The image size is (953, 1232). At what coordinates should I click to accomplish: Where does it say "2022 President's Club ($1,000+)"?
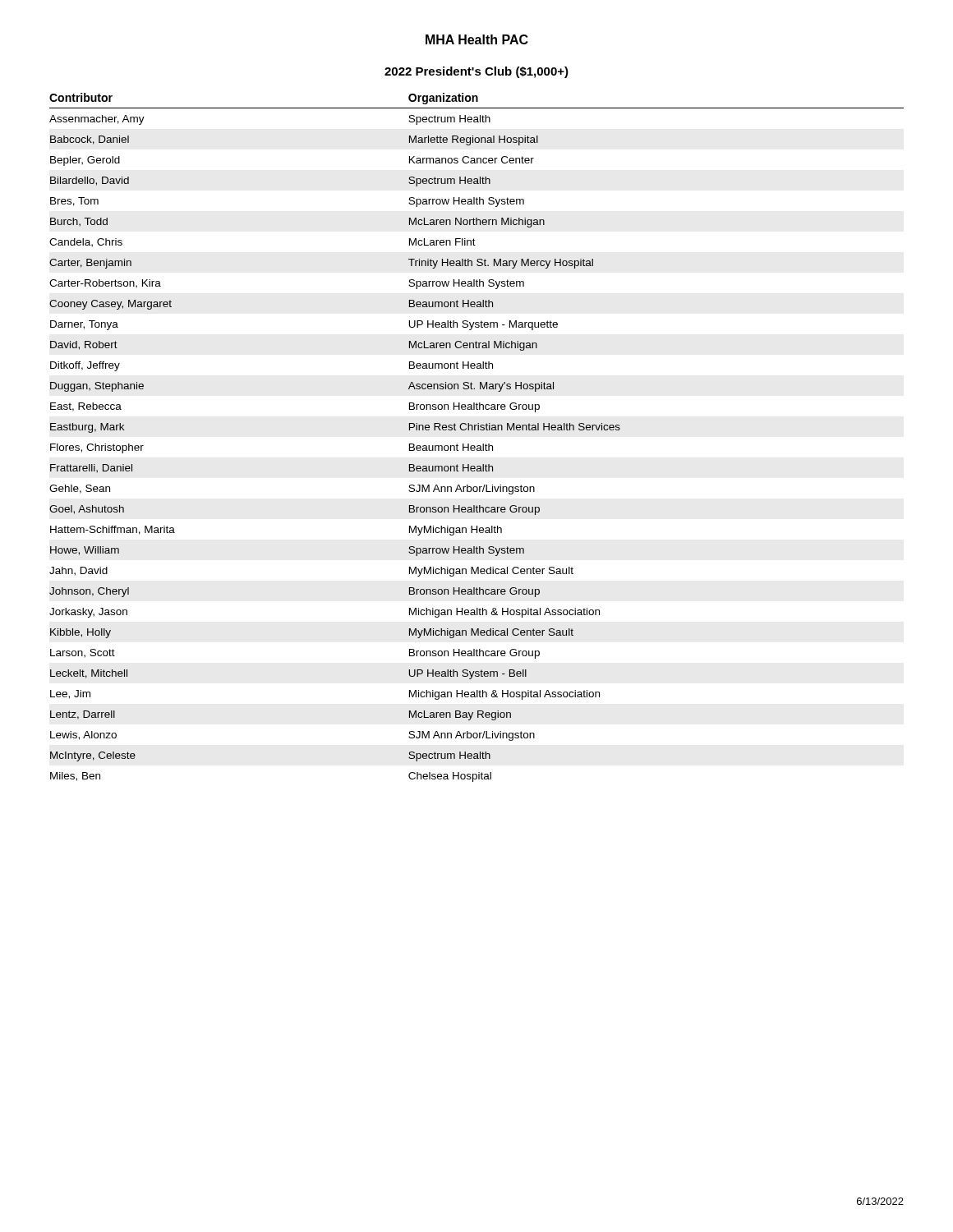coord(476,71)
